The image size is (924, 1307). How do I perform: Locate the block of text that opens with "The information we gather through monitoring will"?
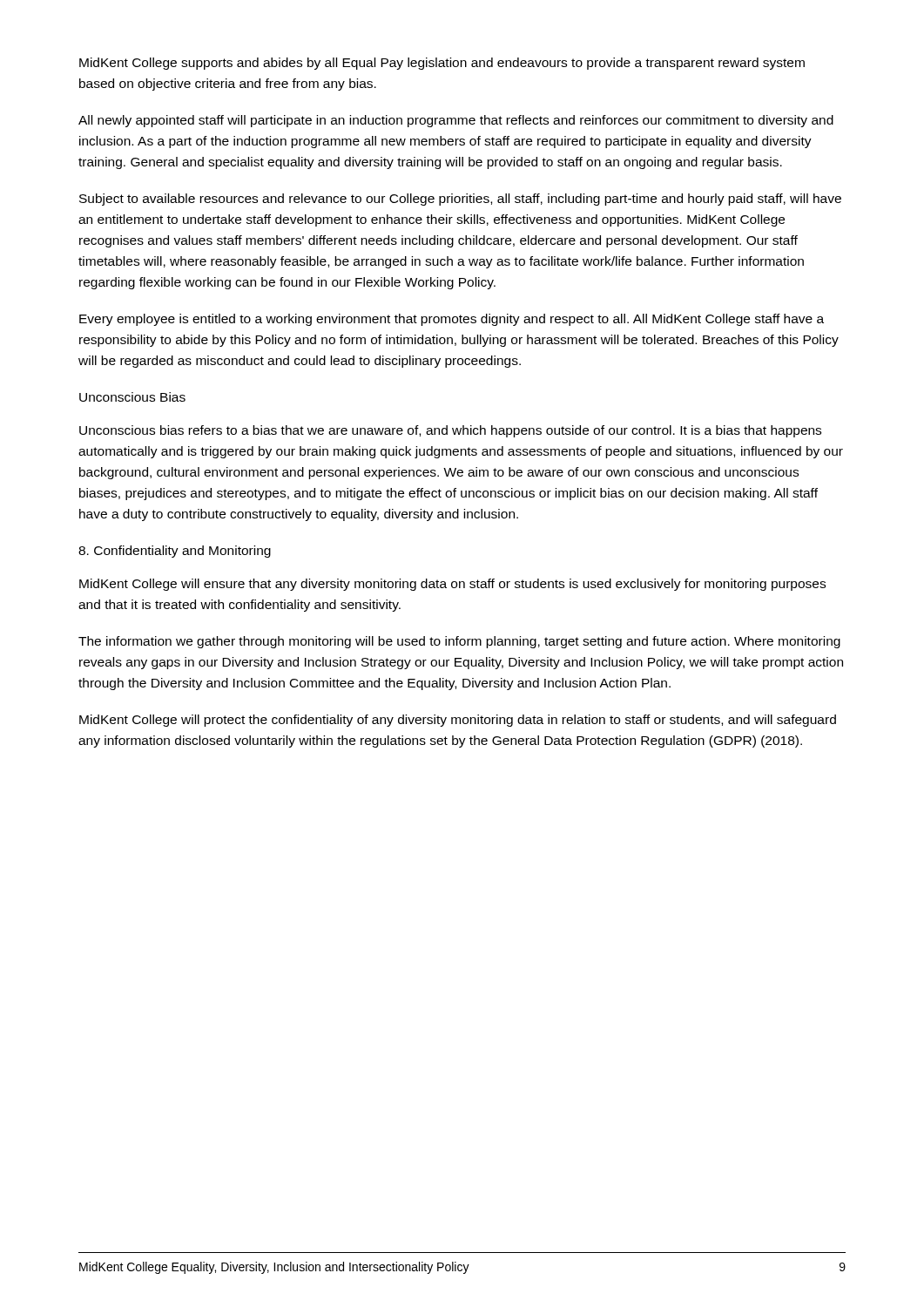(x=461, y=662)
